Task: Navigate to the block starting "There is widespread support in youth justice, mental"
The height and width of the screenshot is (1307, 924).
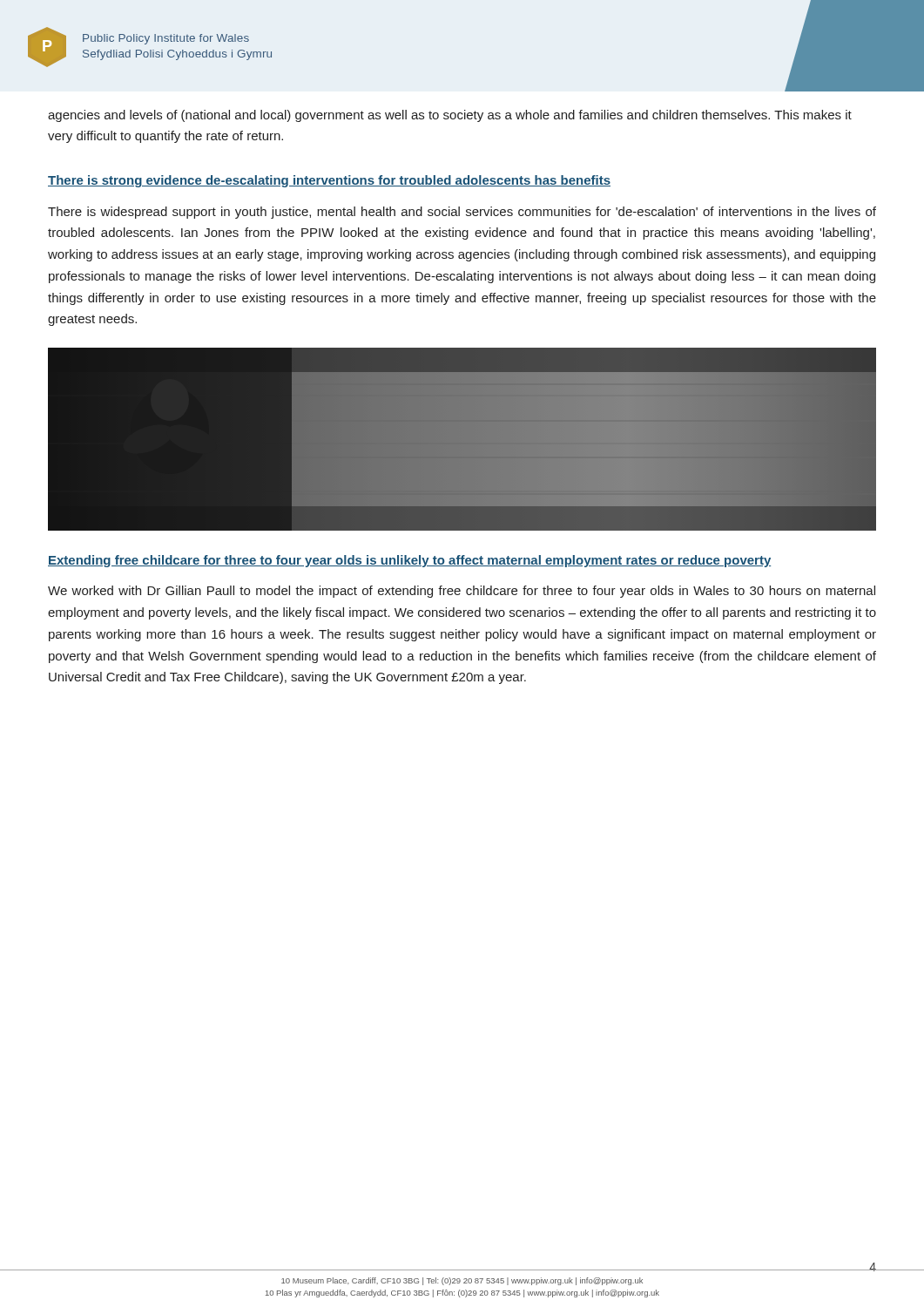Action: [x=462, y=265]
